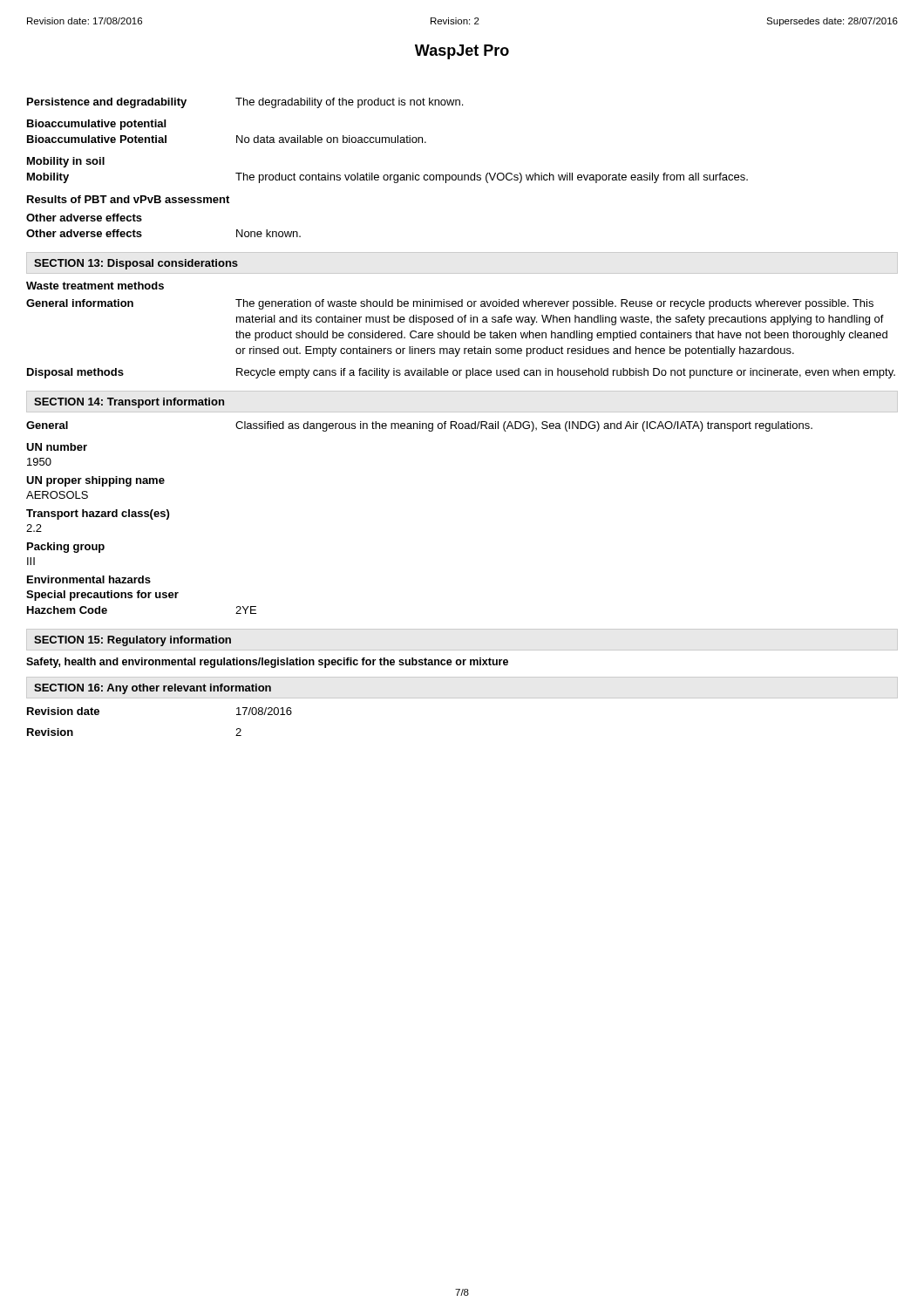Find the section header containing "SECTION 14: Transport information"
This screenshot has height=1308, width=924.
tap(129, 401)
